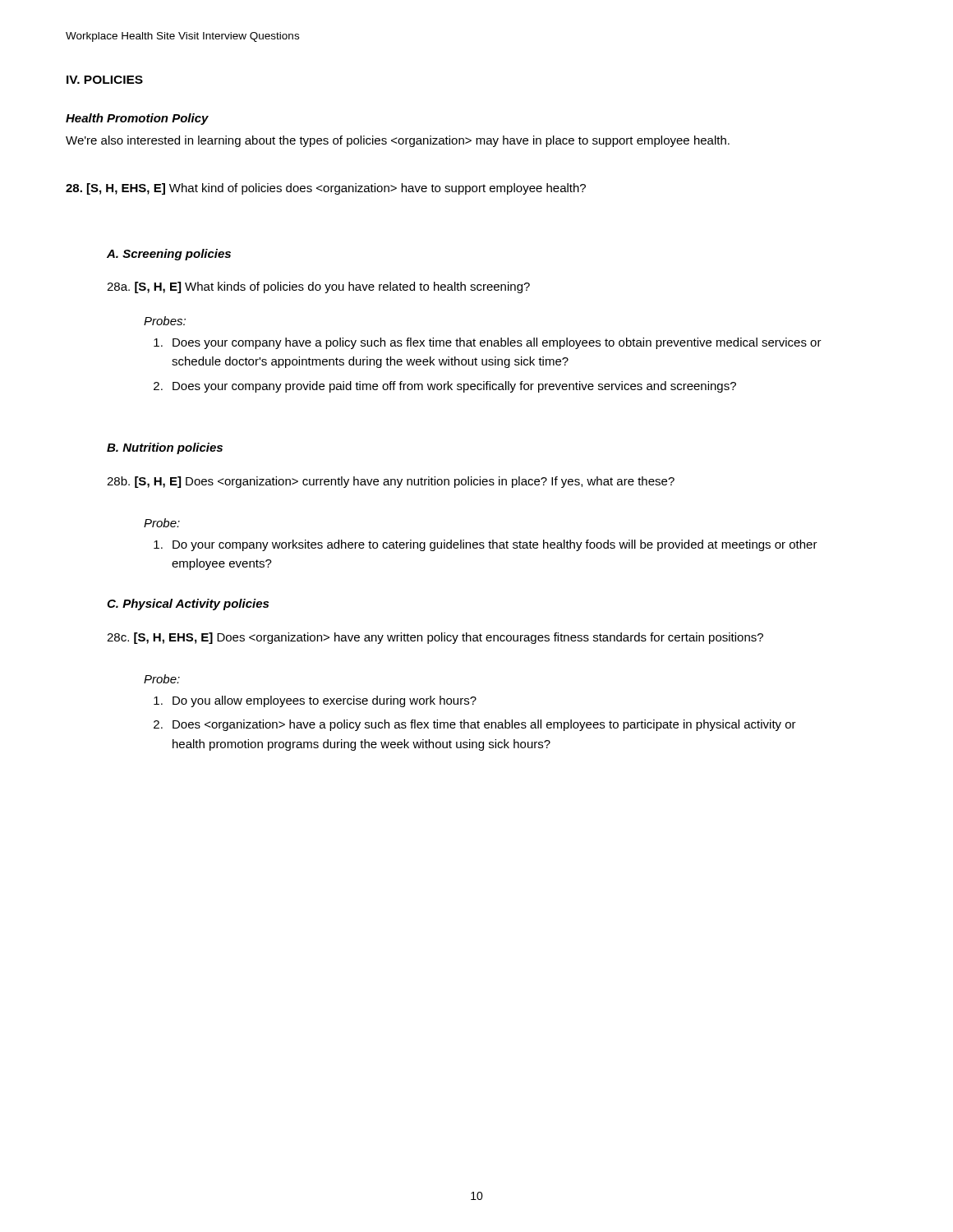Select the block starting "B. Nutrition policies"

click(165, 447)
